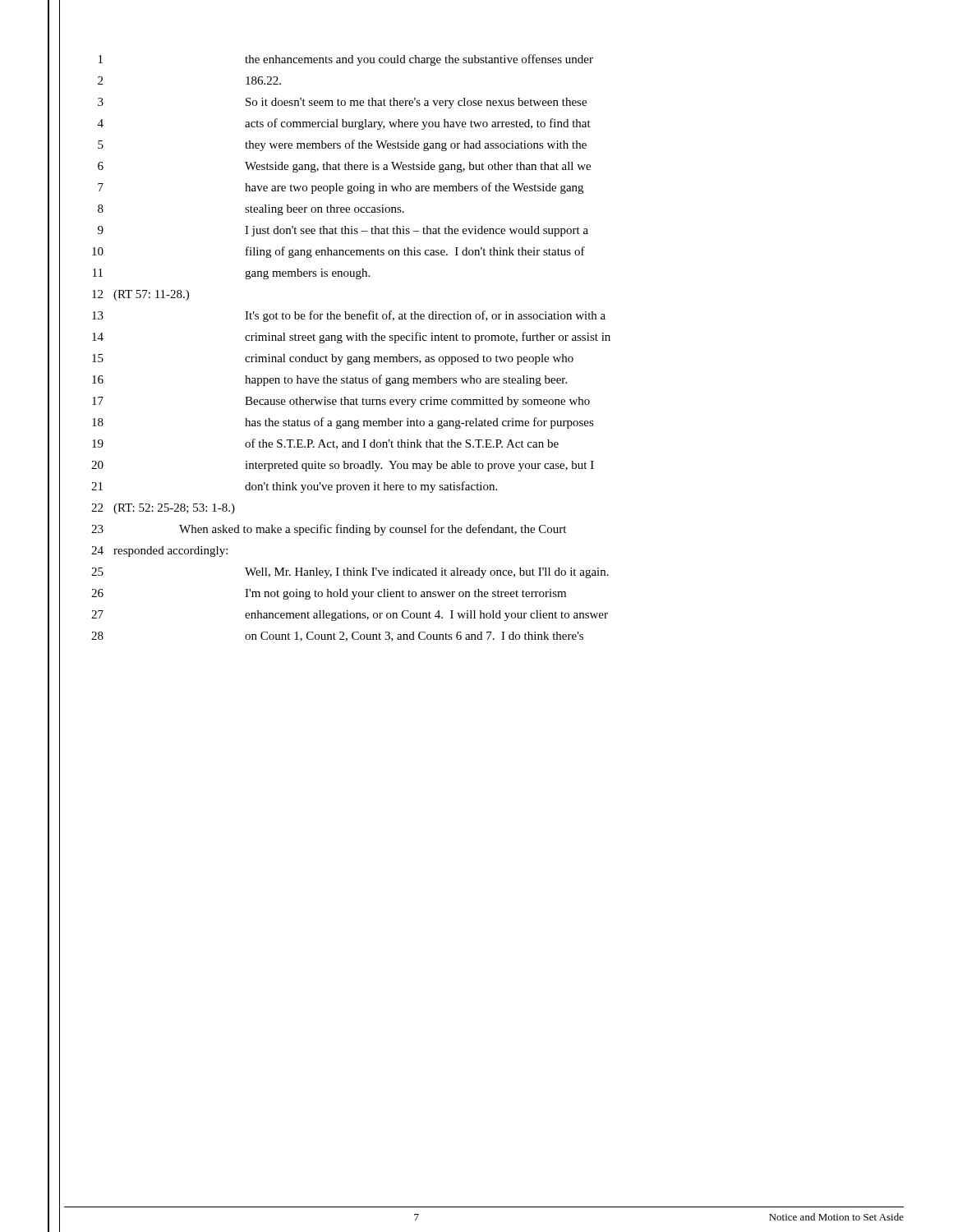Click on the element starting "27 enhancement allegations, or on Count 4."
The width and height of the screenshot is (953, 1232).
[484, 615]
